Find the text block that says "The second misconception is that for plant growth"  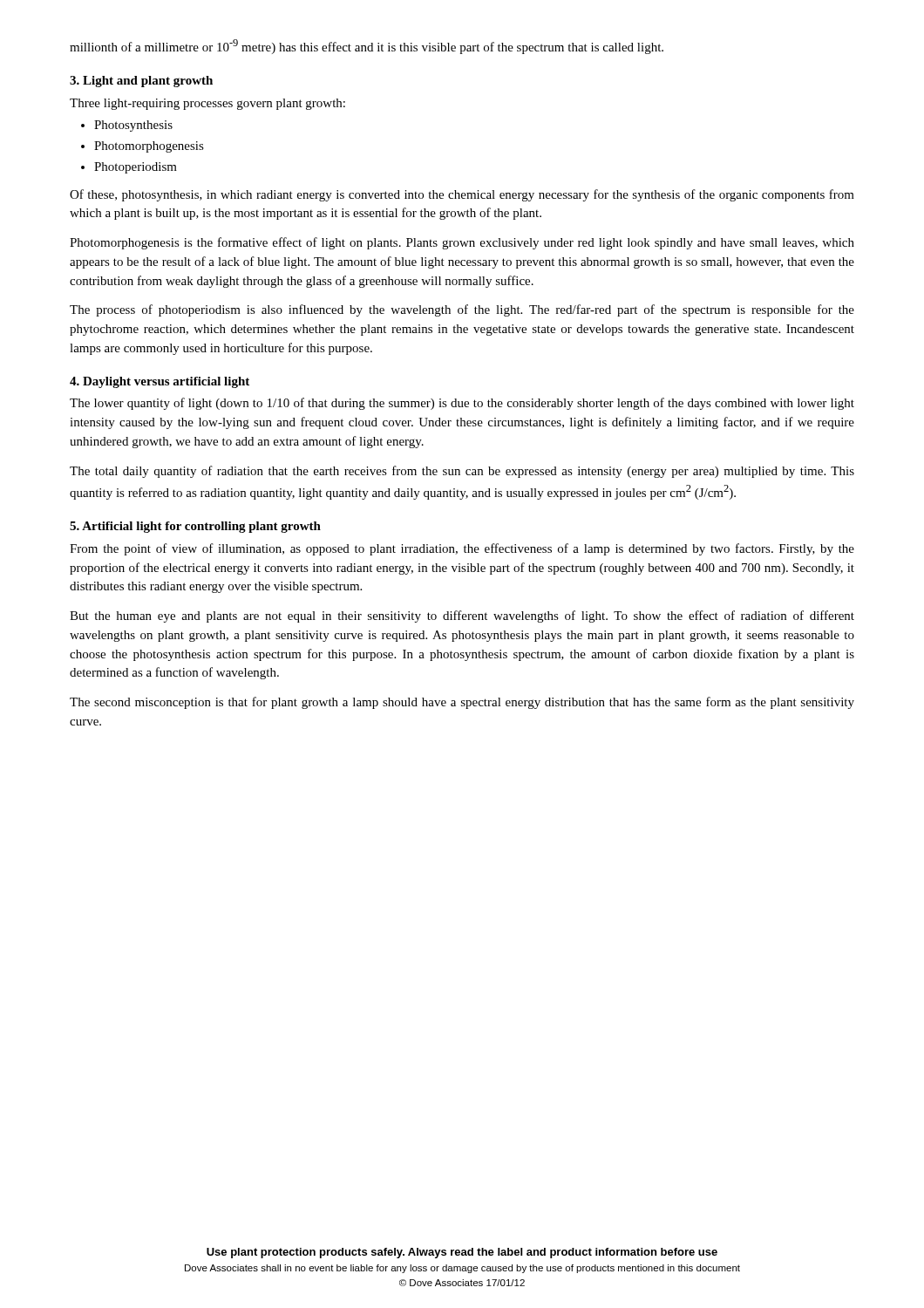[x=462, y=712]
